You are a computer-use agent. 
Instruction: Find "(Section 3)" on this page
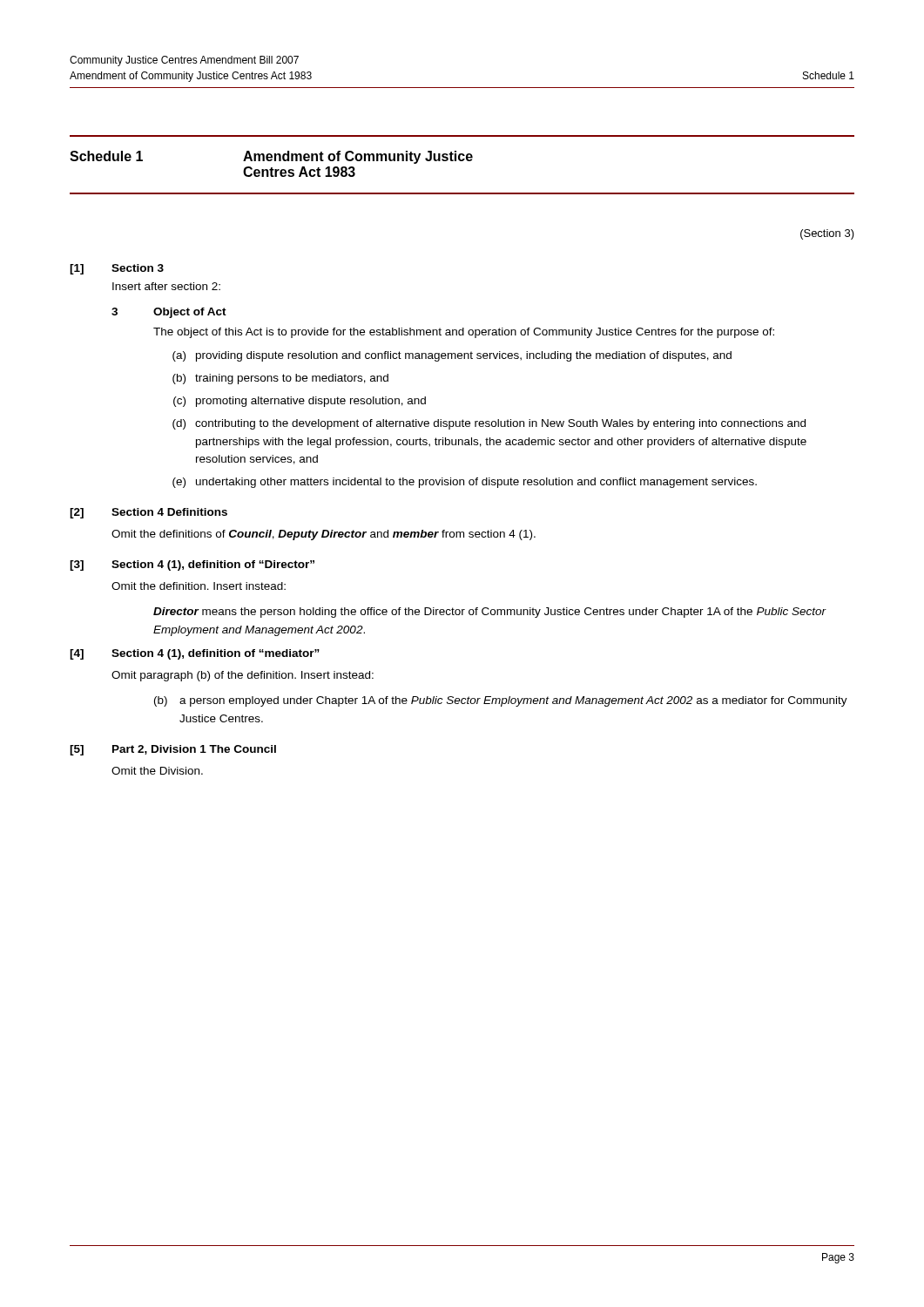[827, 233]
